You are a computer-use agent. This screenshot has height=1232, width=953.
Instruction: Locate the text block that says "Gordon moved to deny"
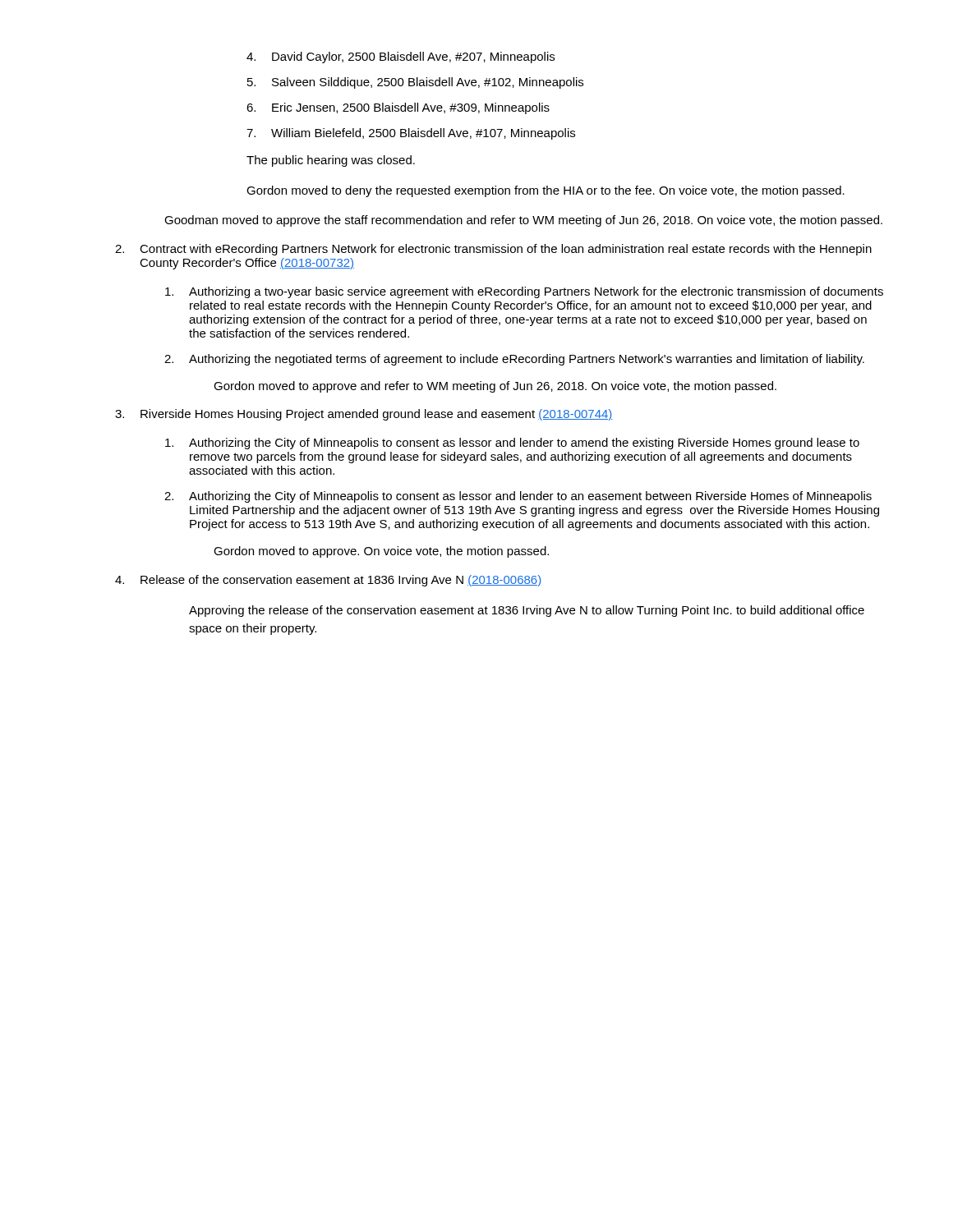point(546,190)
